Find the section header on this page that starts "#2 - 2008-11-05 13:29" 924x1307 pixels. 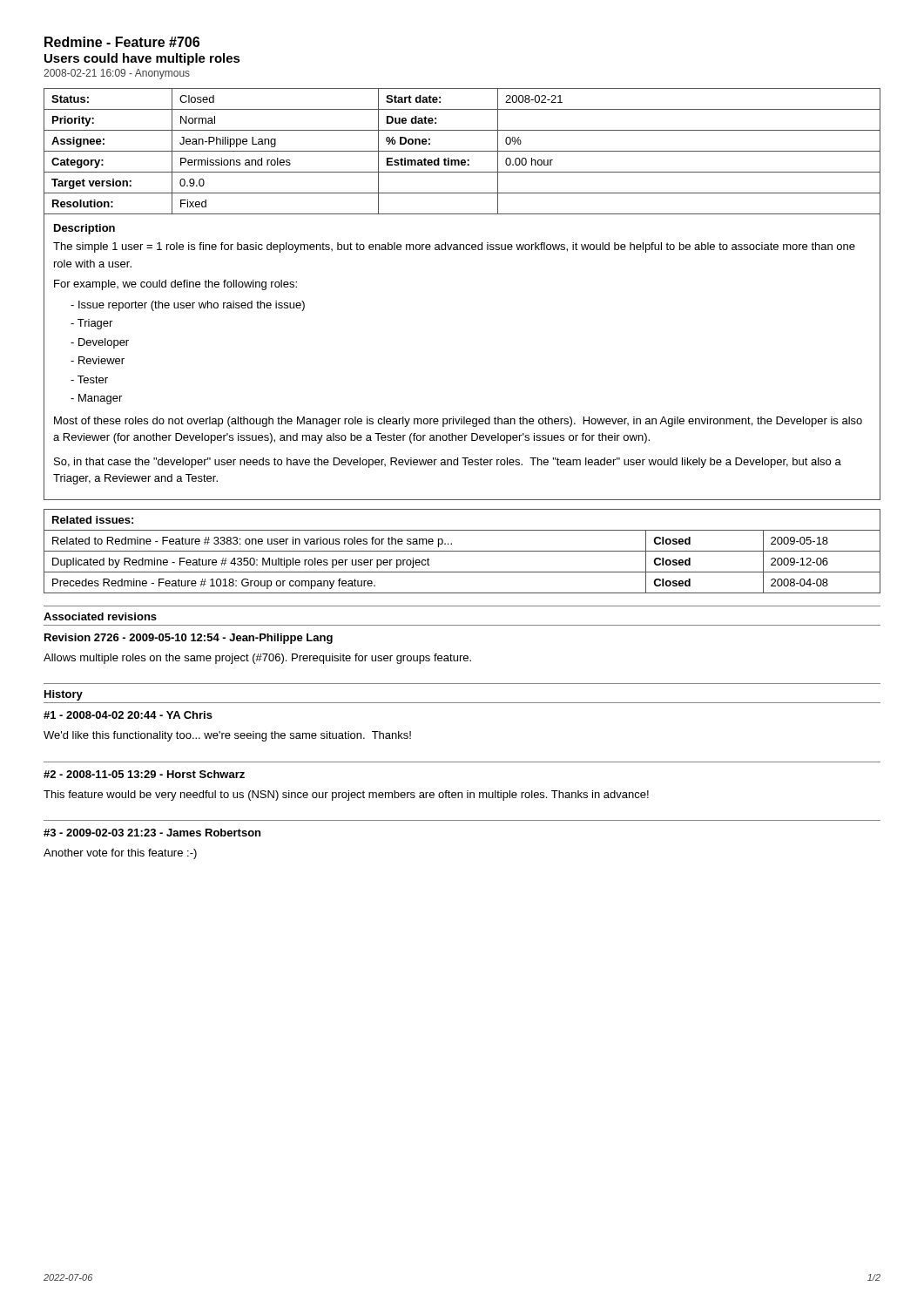pyautogui.click(x=144, y=774)
